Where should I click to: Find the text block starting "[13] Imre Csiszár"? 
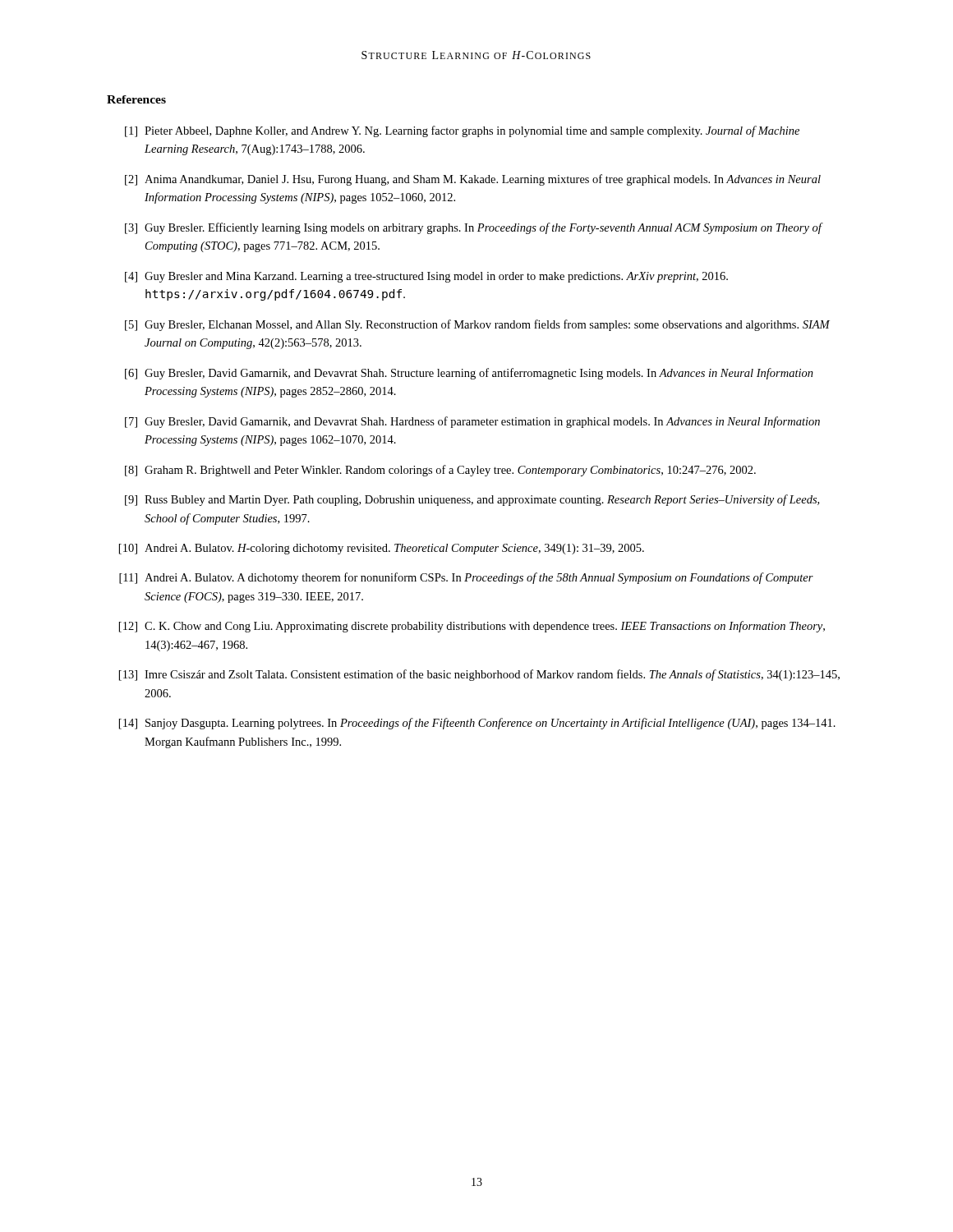point(476,684)
